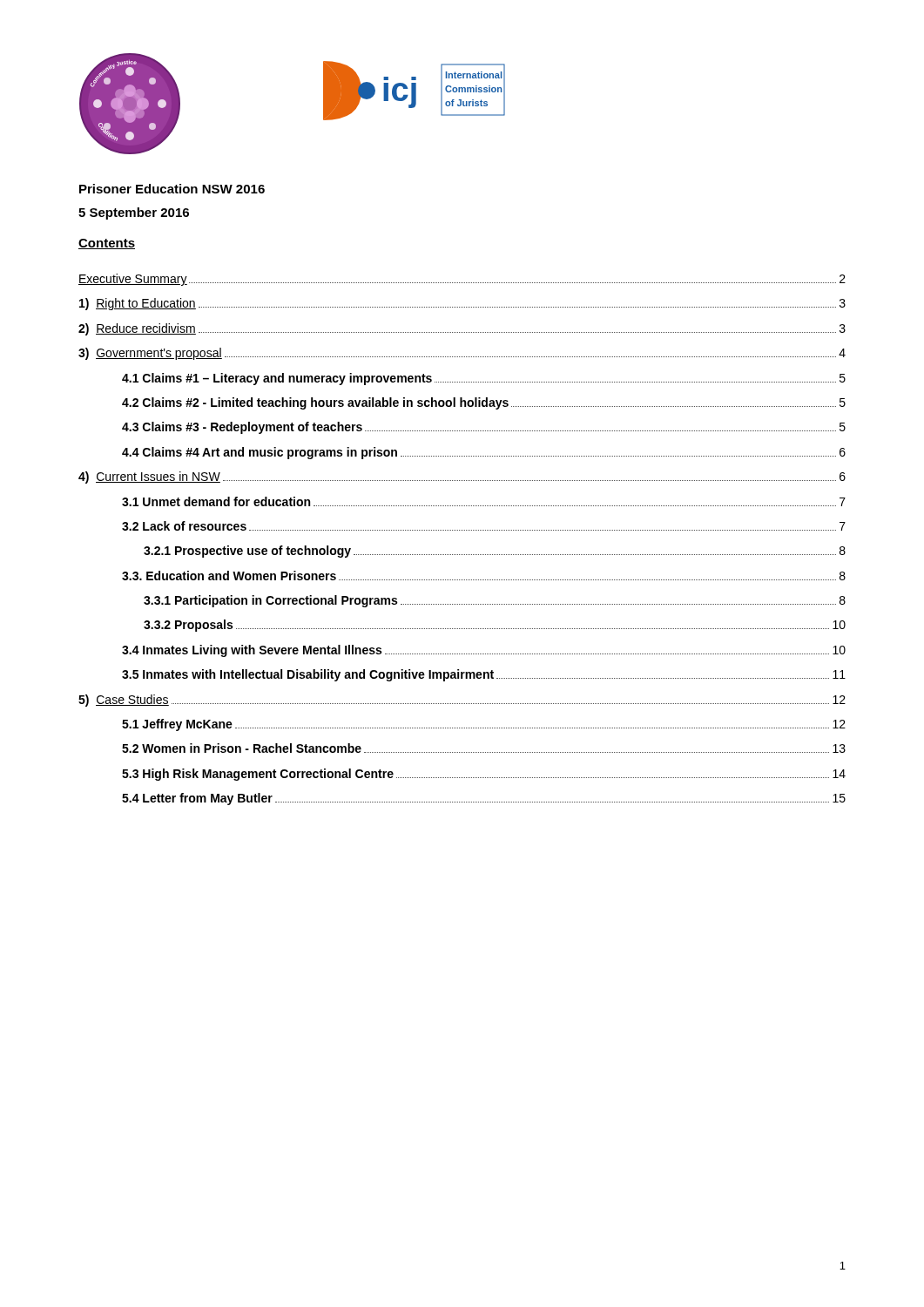Select the list item containing "3.3.2 Proposals 10"
The image size is (924, 1307).
(495, 625)
